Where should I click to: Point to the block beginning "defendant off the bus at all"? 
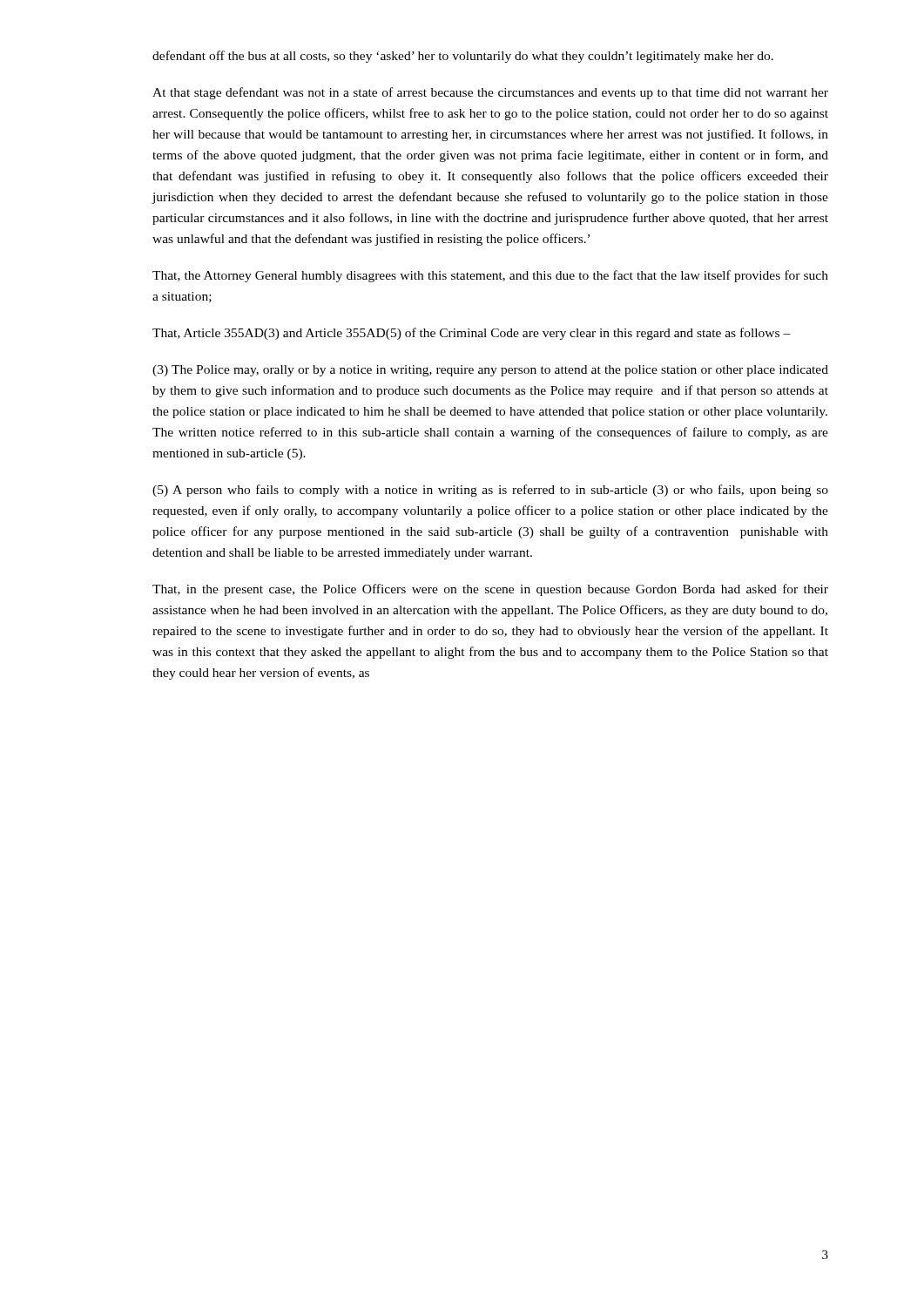click(x=463, y=55)
